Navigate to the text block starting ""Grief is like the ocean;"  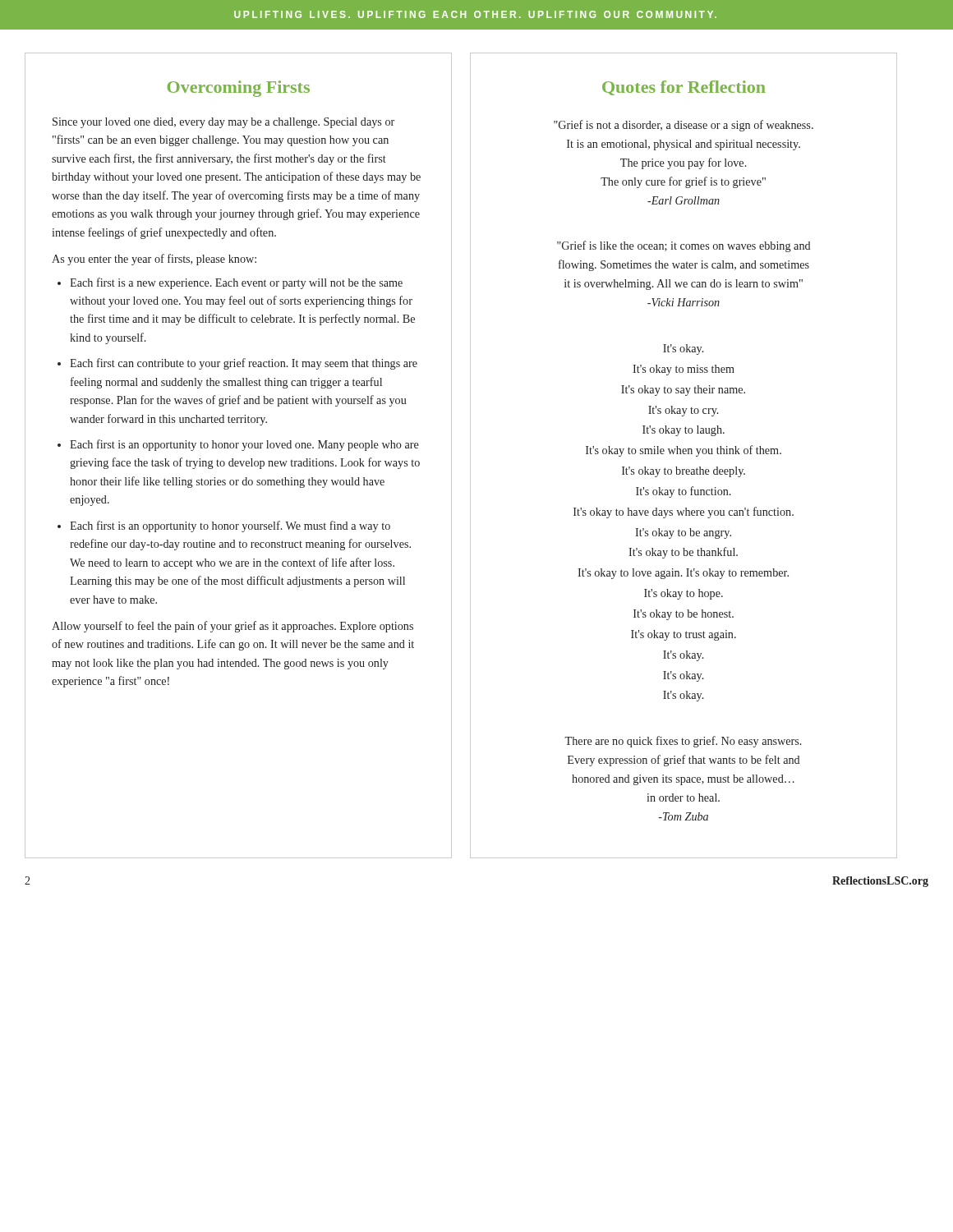(684, 274)
